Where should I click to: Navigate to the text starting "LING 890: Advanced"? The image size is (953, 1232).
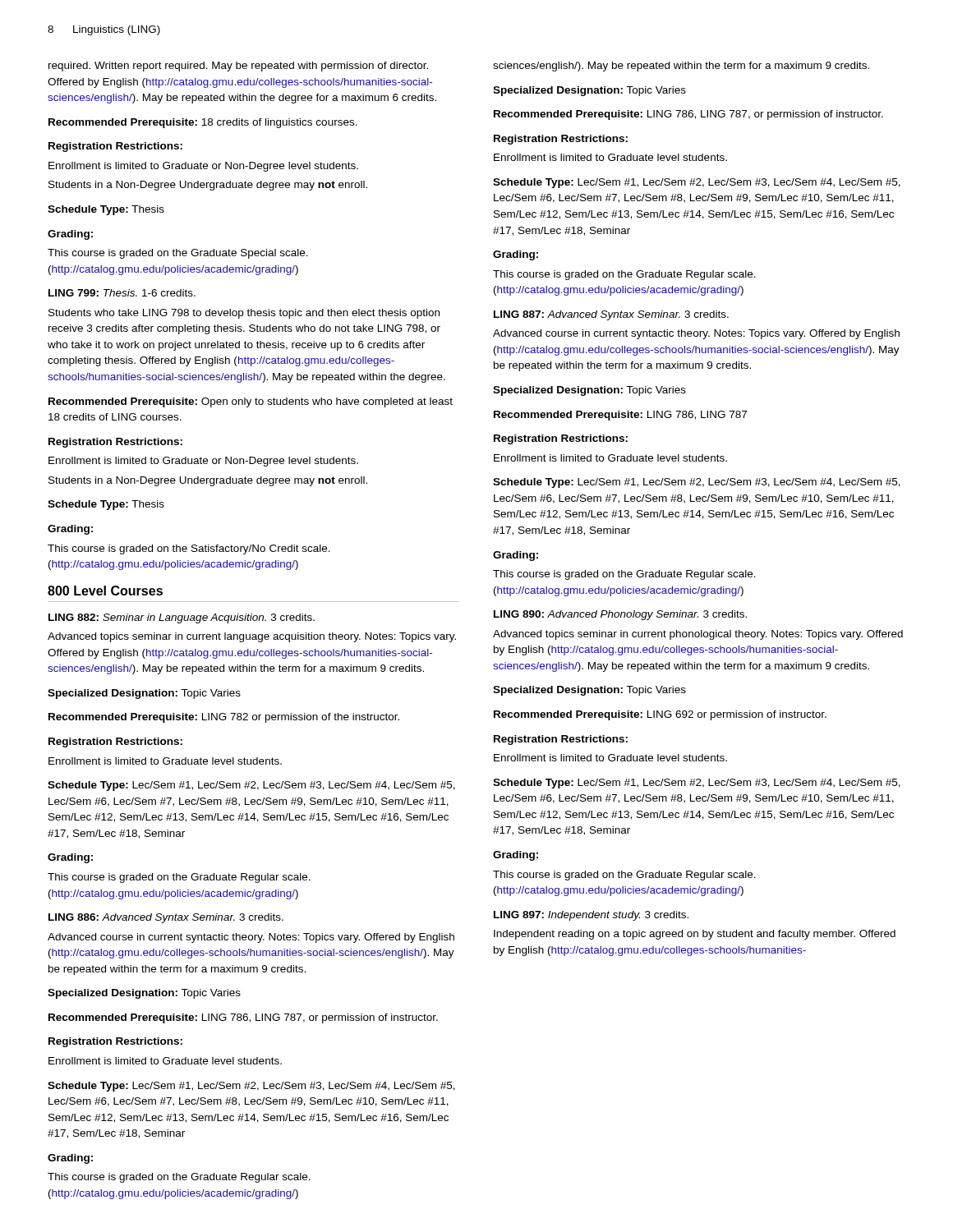click(699, 640)
